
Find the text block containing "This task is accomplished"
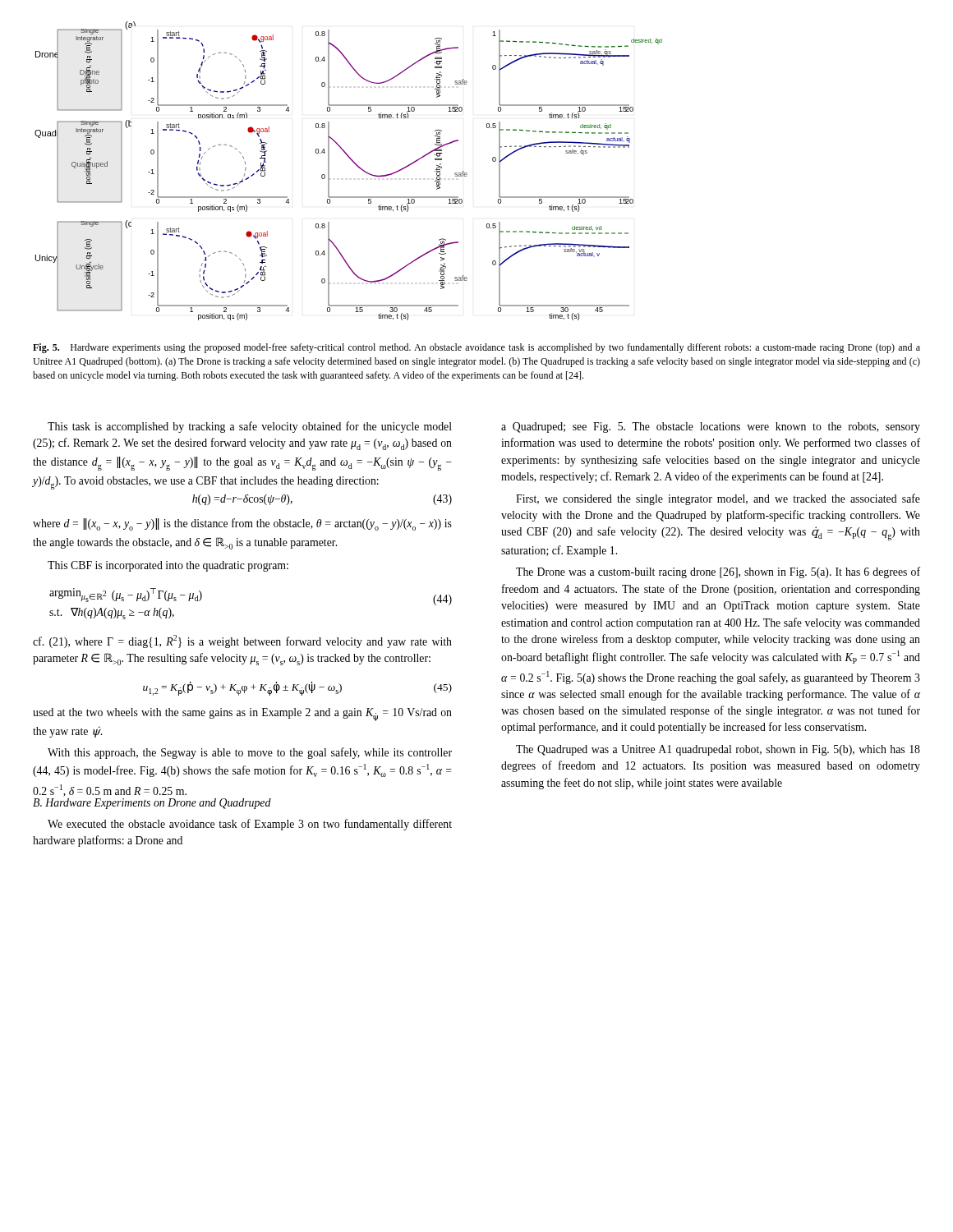tap(242, 455)
